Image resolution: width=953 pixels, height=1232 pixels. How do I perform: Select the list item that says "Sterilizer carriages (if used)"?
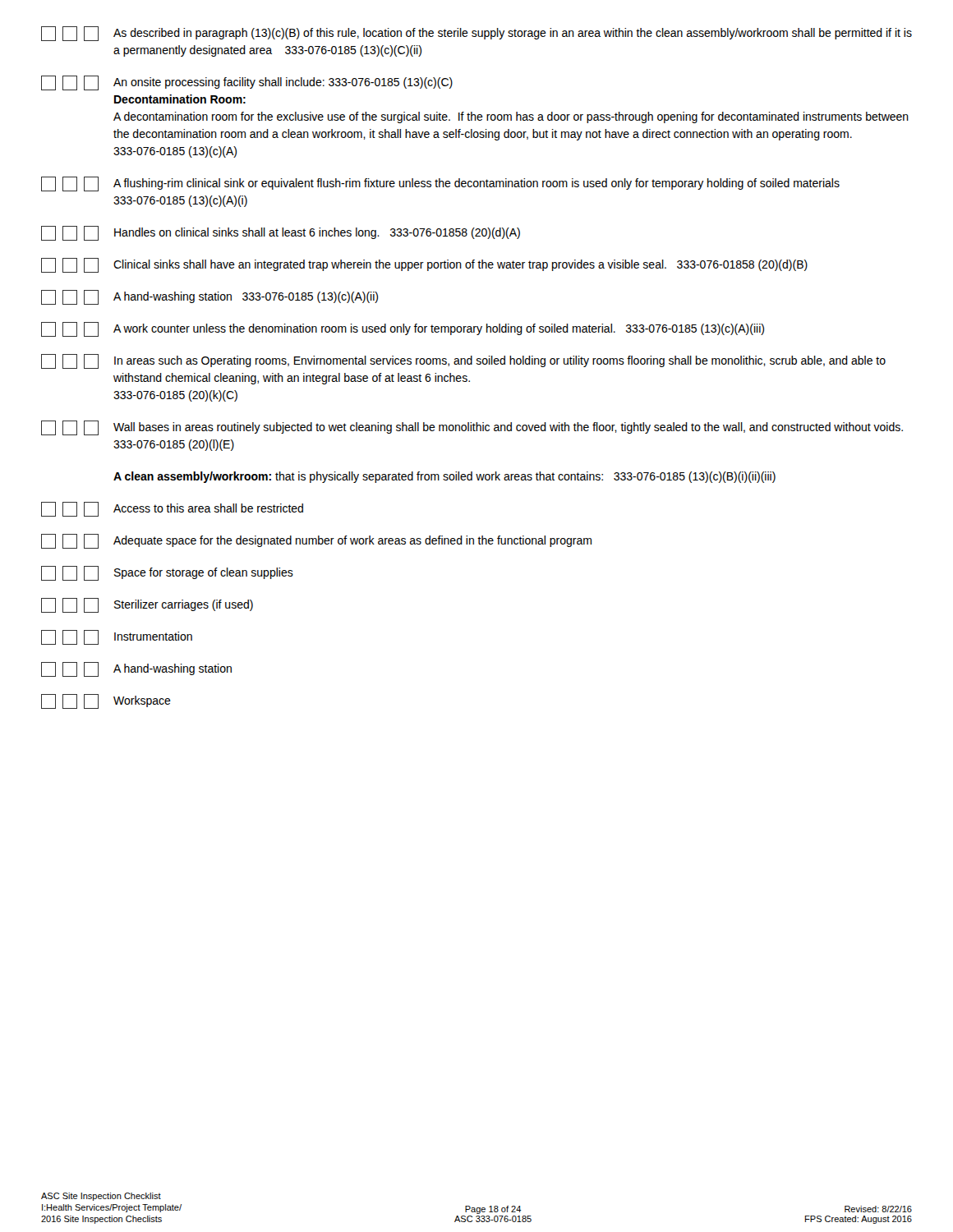pos(147,605)
